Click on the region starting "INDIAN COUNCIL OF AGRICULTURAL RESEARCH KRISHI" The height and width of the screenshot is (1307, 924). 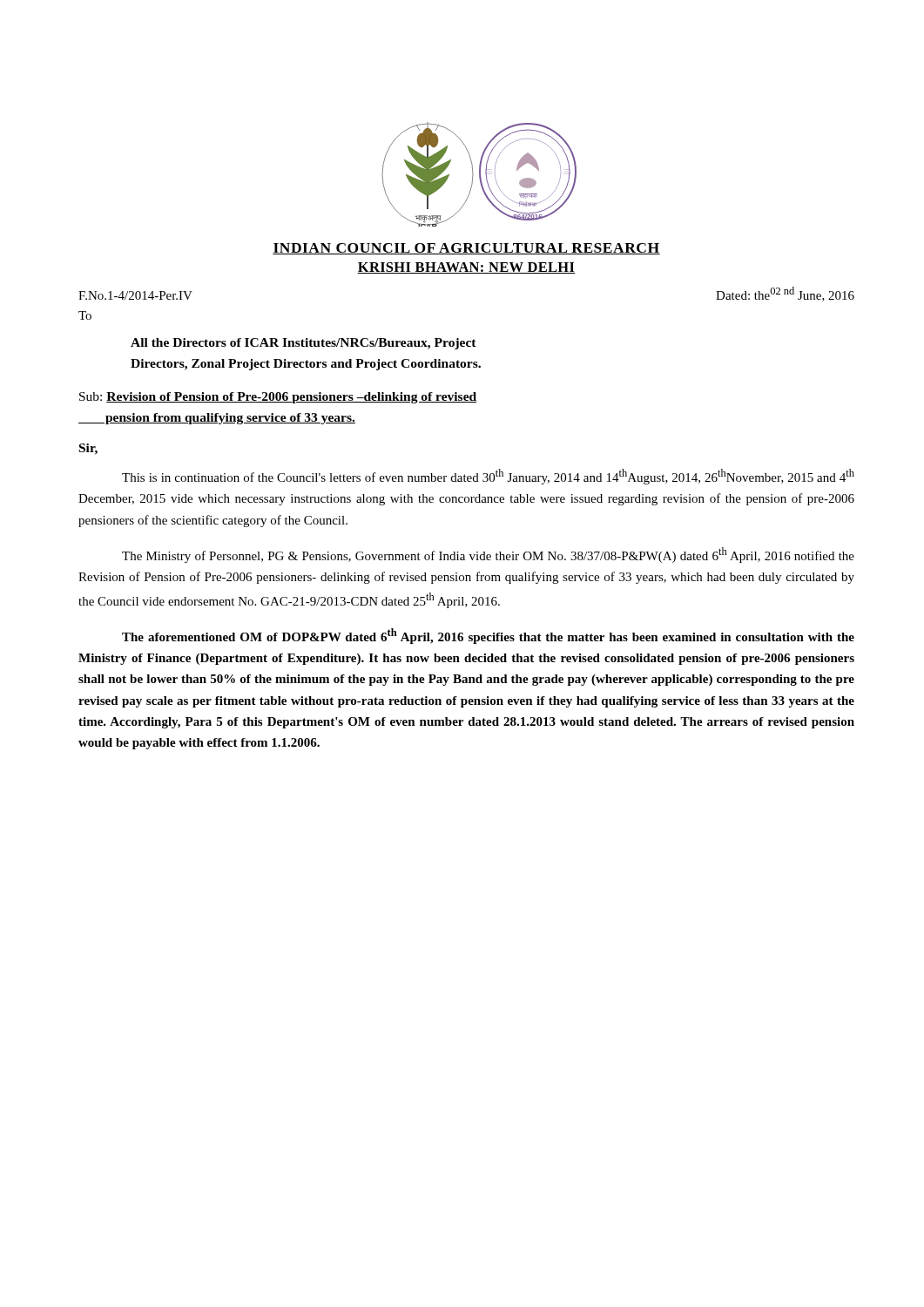466,257
